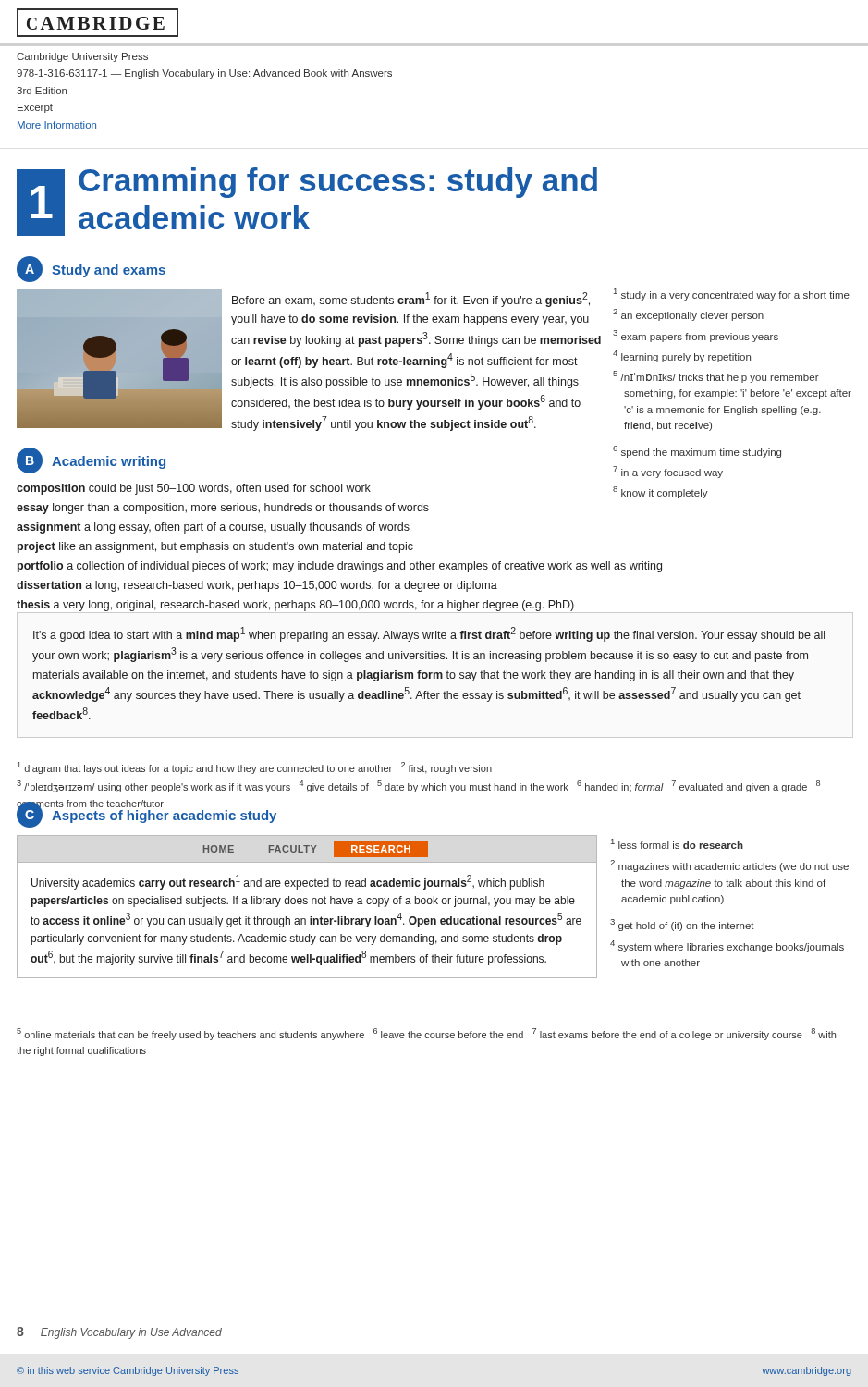Click on the screenshot
The width and height of the screenshot is (868, 1387).
click(x=307, y=907)
